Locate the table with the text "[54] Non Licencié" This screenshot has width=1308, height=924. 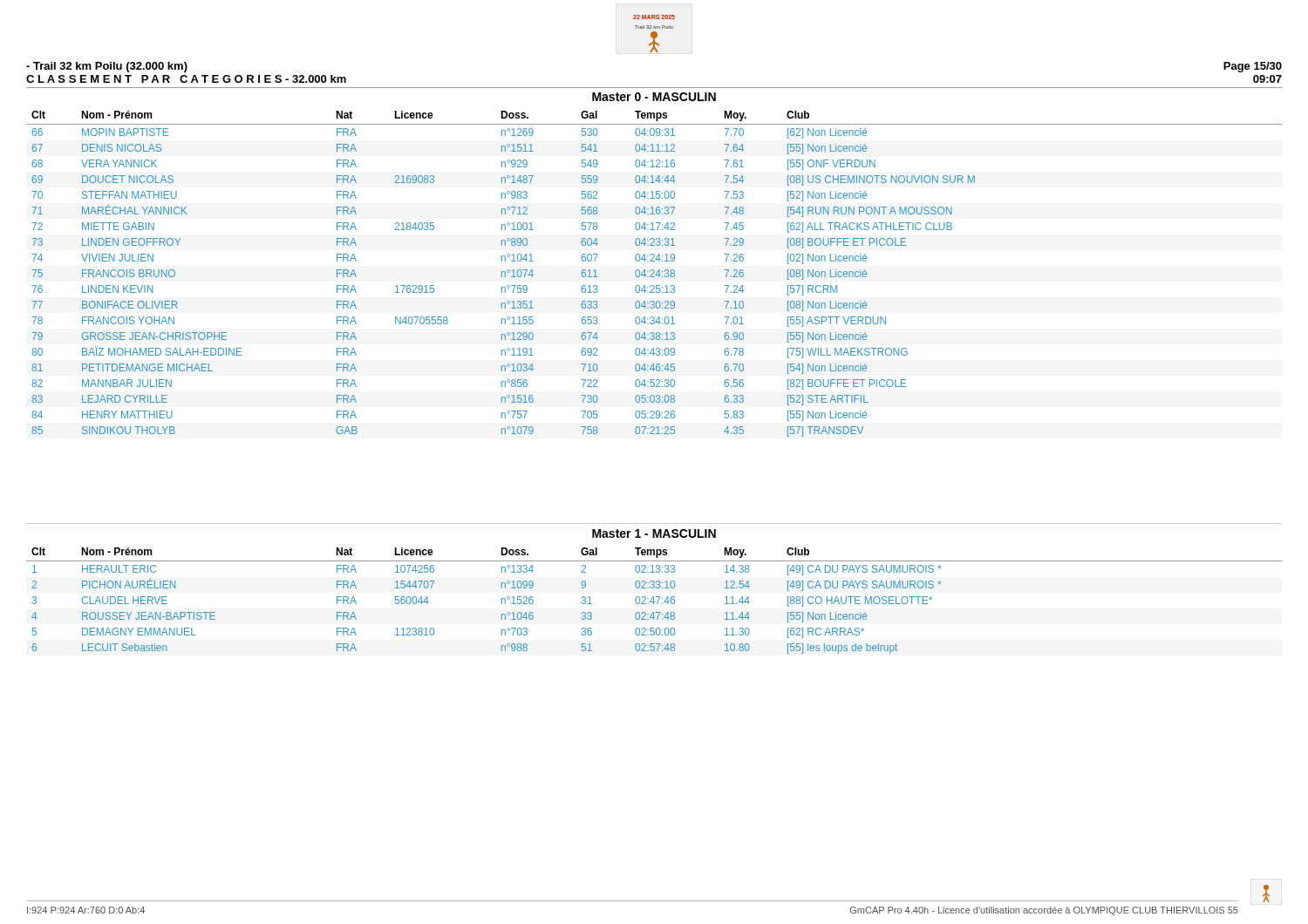(654, 272)
